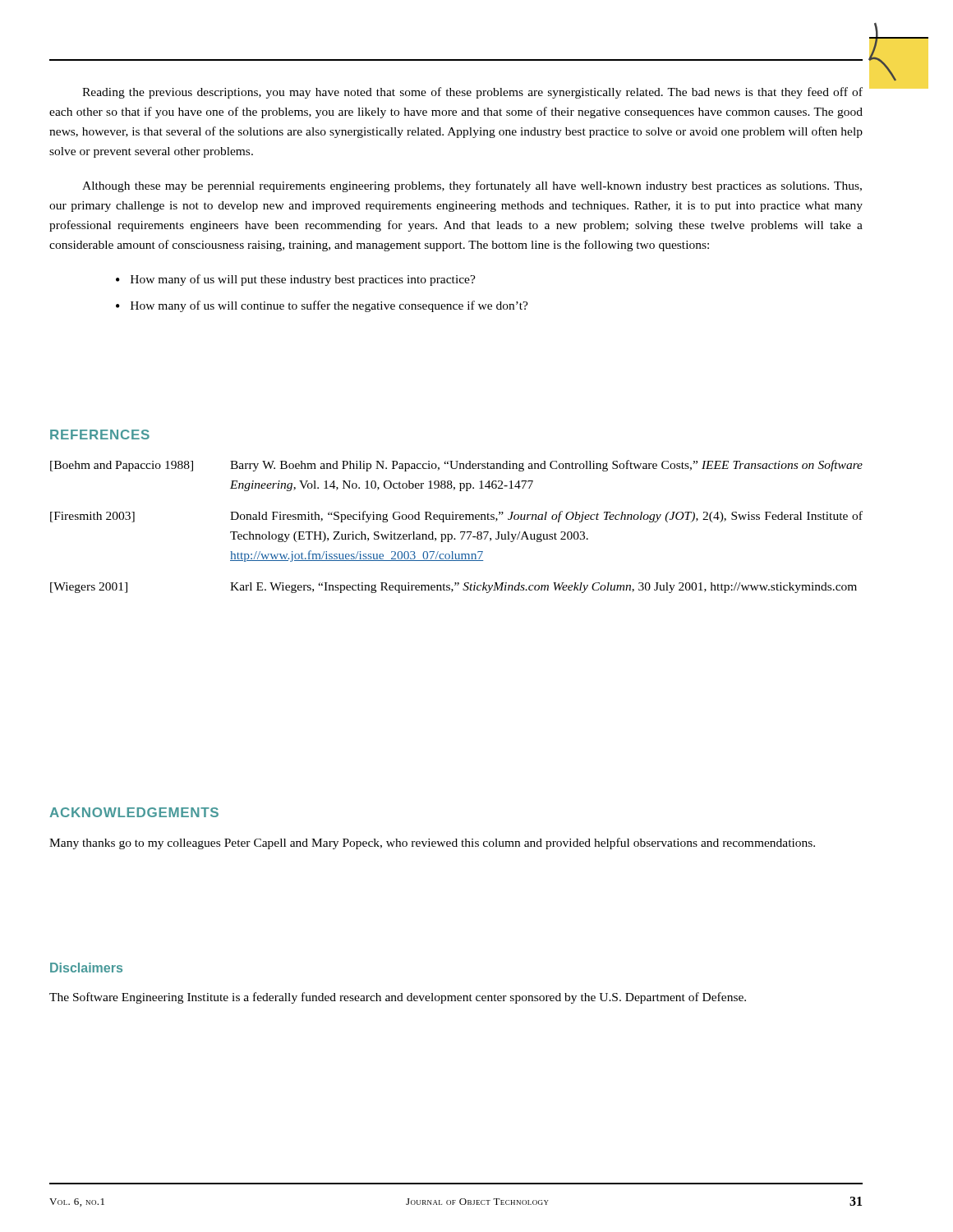Find the text block that says "[Wiegers 2001] Karl E. Wiegers, “Inspecting"

456,587
